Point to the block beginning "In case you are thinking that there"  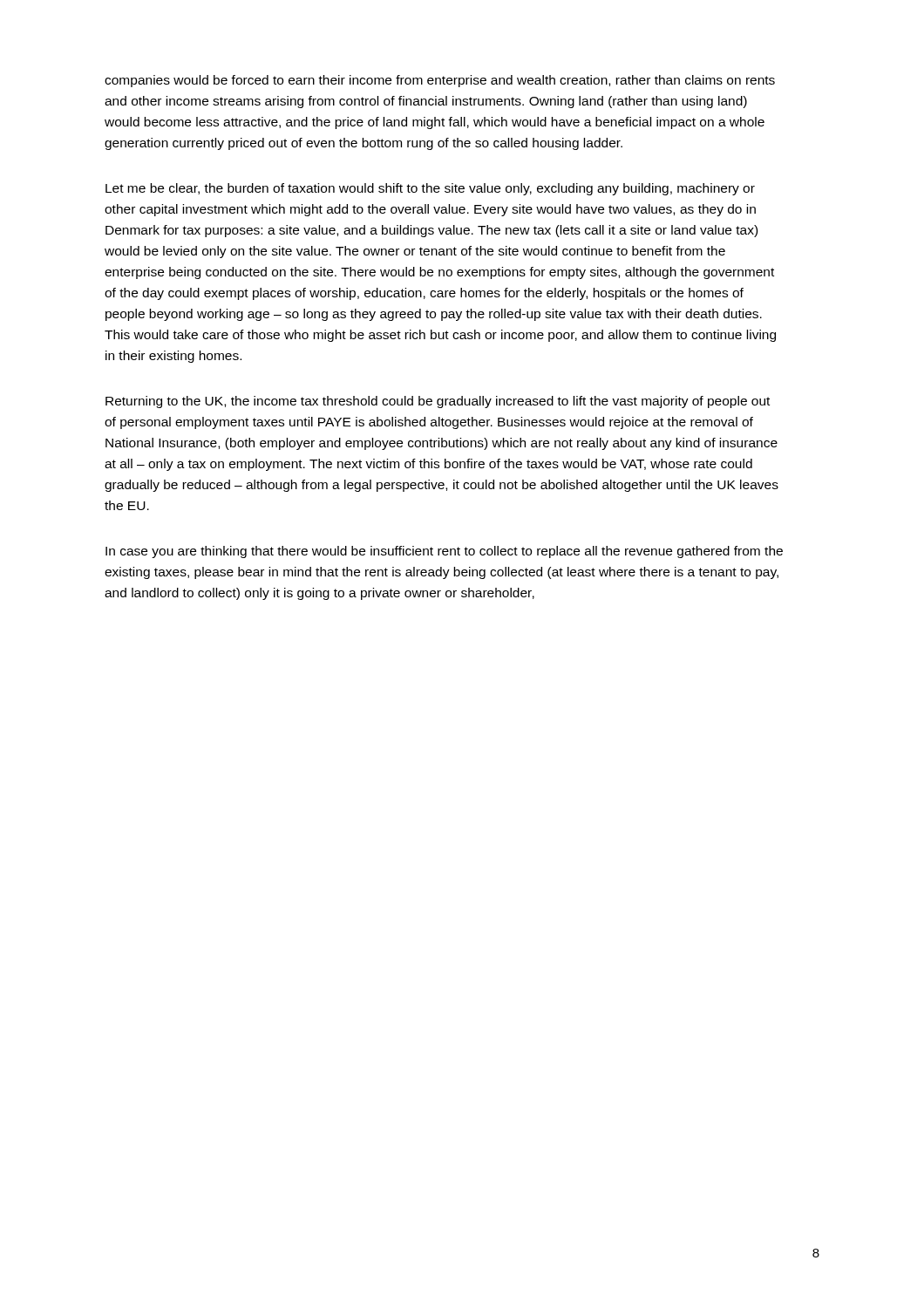click(x=444, y=572)
